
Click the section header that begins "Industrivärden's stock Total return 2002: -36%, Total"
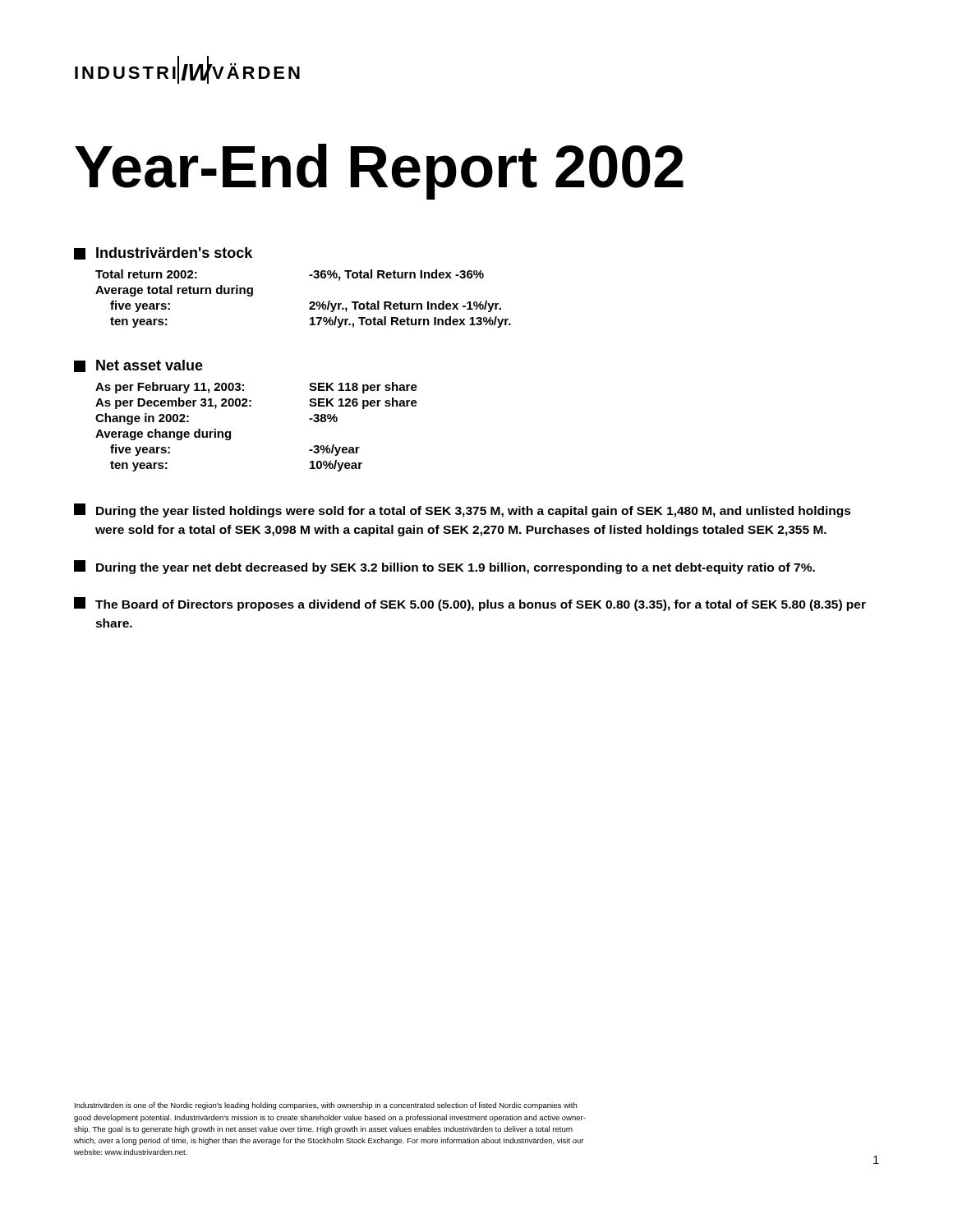[x=476, y=286]
